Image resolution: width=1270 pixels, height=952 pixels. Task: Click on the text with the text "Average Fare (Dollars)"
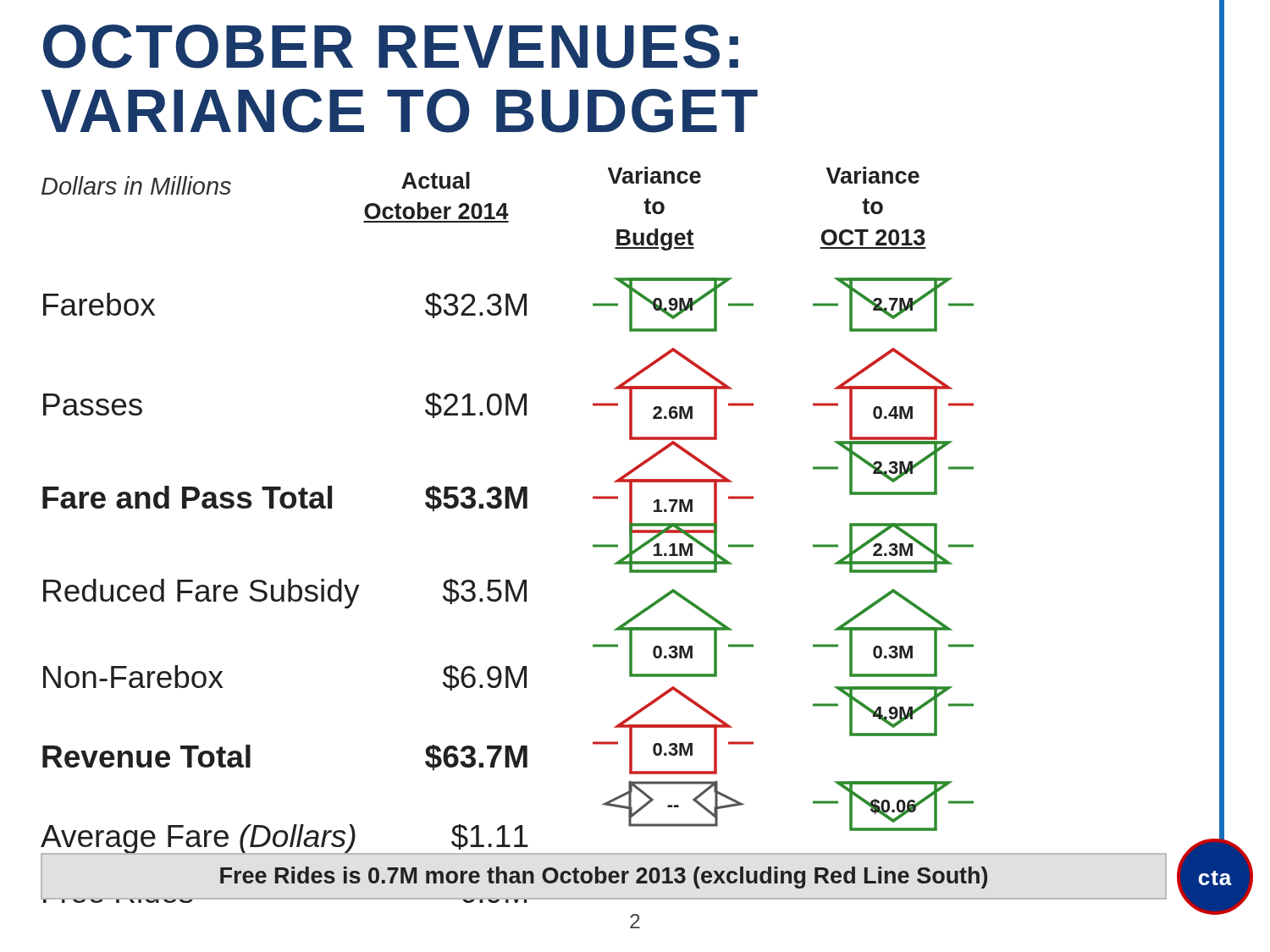click(199, 836)
